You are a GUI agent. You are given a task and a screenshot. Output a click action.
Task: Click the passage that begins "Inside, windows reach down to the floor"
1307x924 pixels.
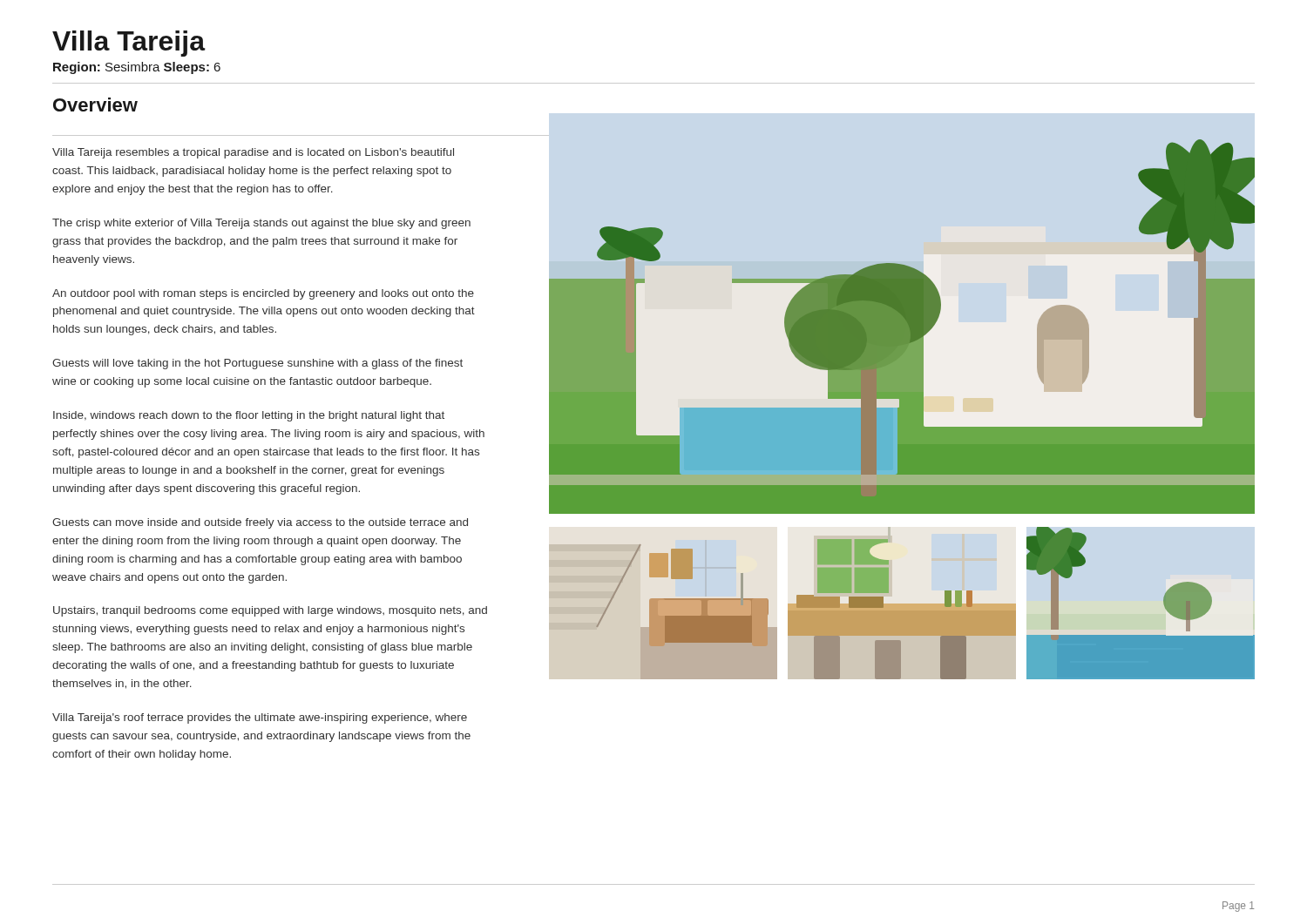click(270, 452)
